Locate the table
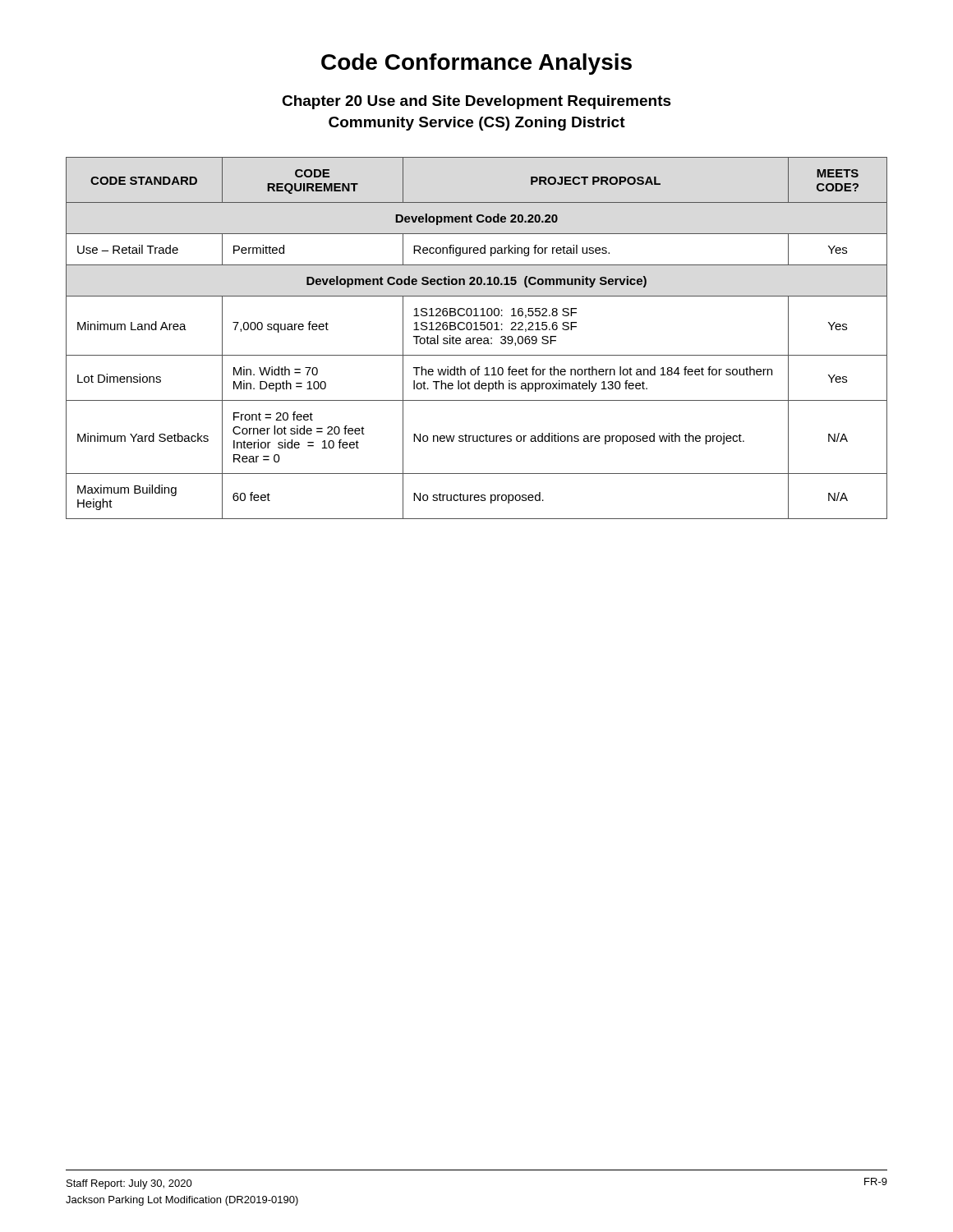953x1232 pixels. point(476,338)
